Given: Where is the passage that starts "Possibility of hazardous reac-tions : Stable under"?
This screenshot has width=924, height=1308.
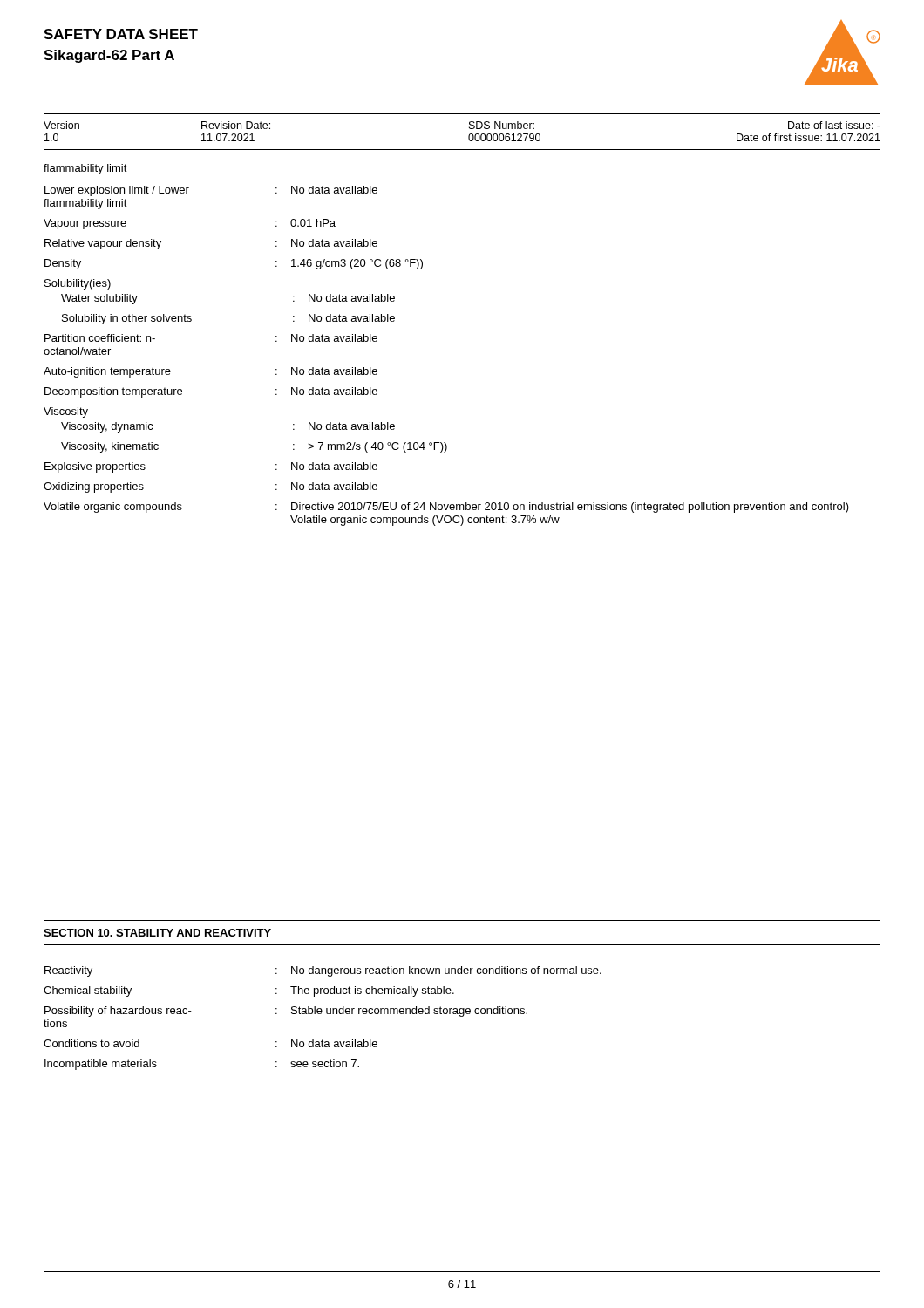Looking at the screenshot, I should pos(462,1017).
